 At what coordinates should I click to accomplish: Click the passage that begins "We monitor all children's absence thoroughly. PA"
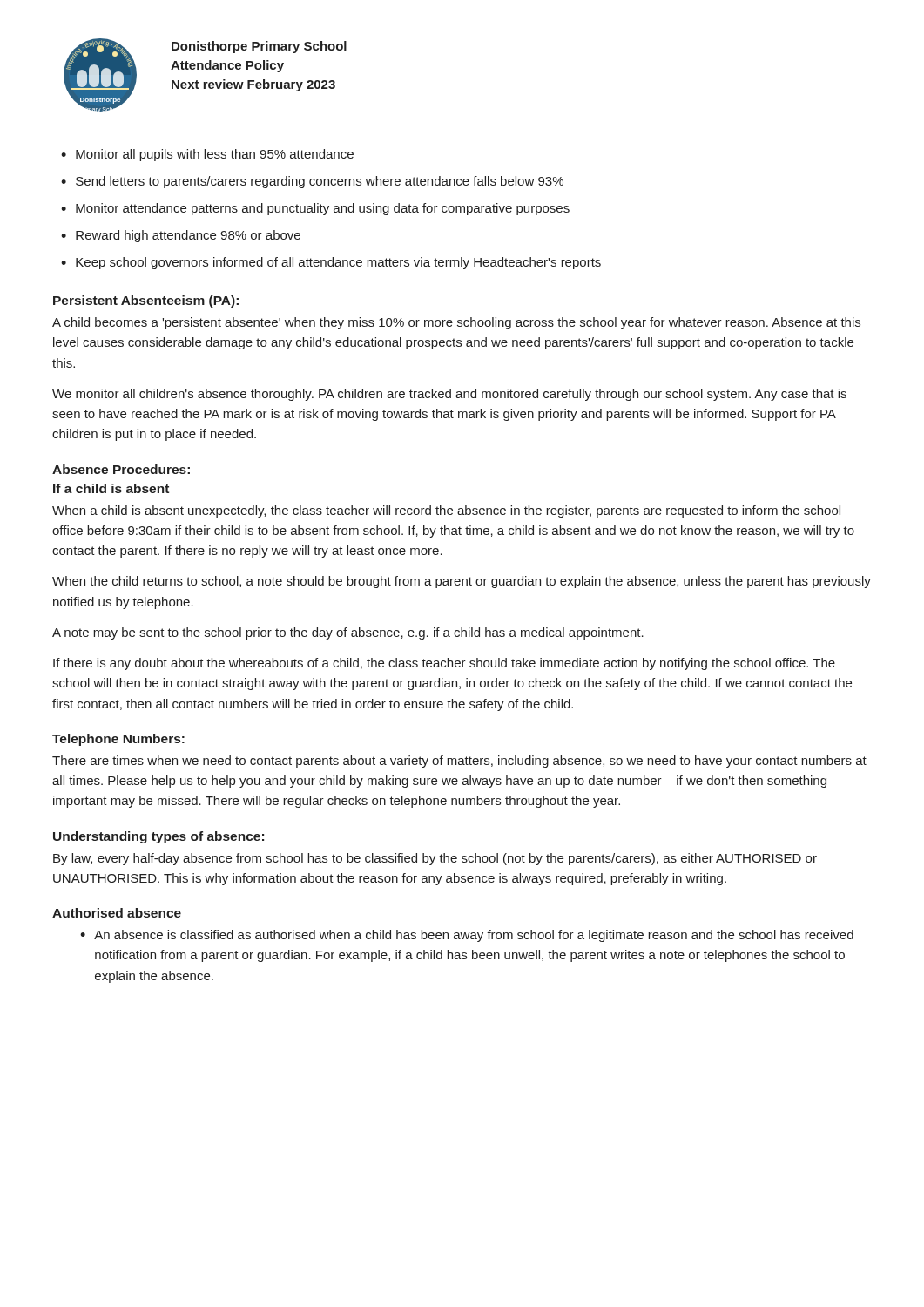pos(450,413)
